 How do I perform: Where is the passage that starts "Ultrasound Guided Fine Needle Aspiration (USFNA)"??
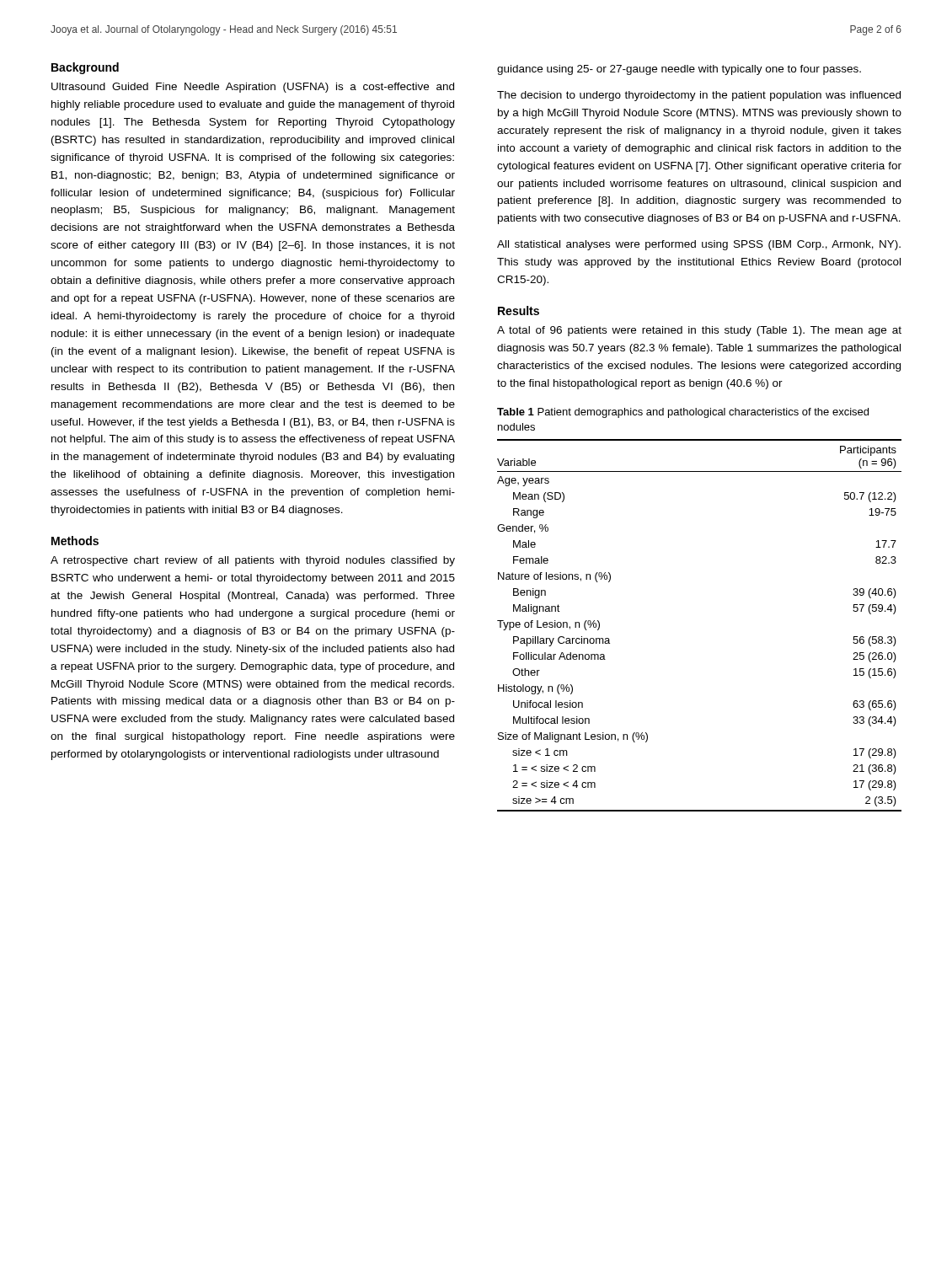(x=253, y=298)
